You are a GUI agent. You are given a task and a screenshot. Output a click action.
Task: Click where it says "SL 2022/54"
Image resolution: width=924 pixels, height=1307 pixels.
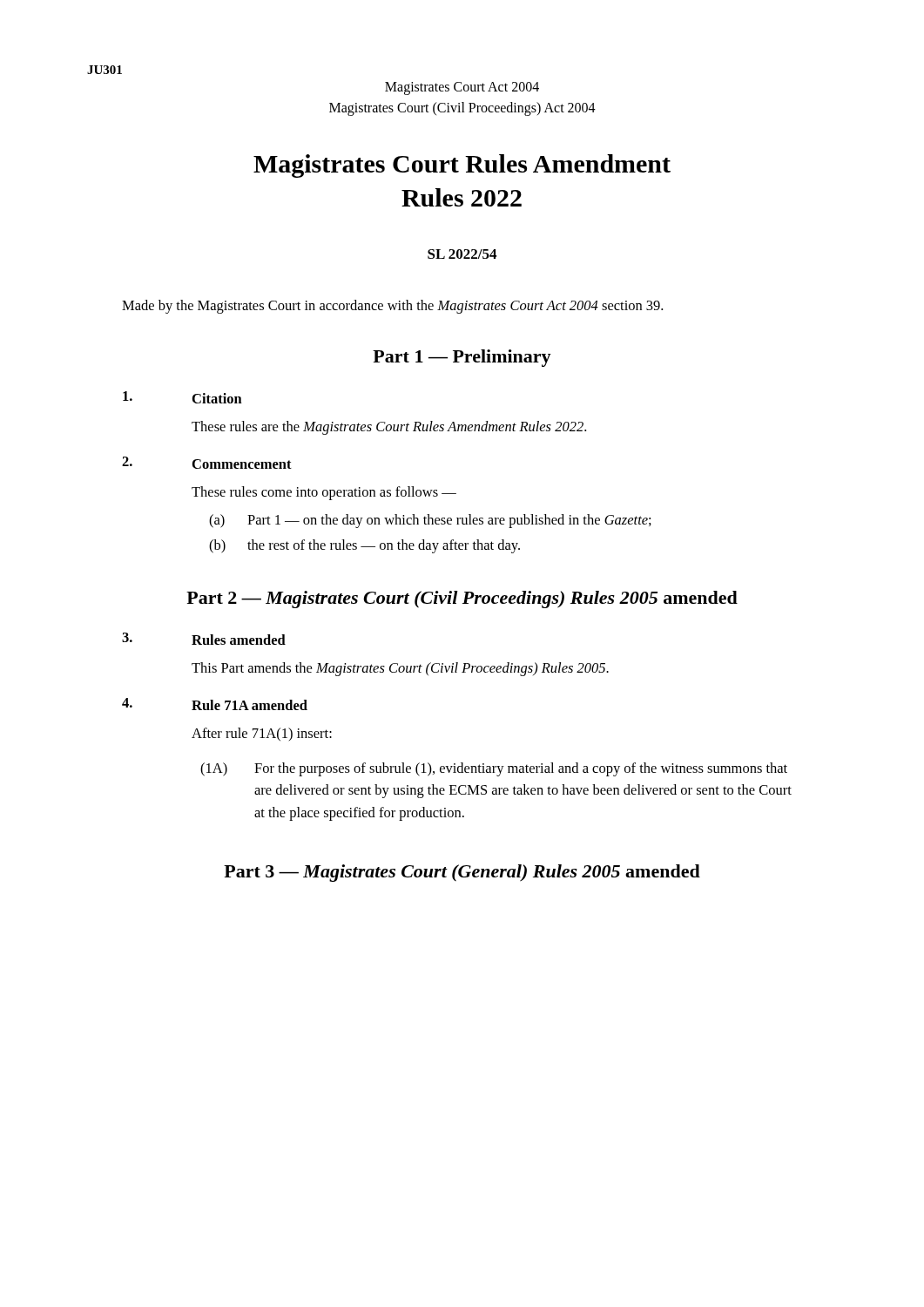[x=462, y=254]
